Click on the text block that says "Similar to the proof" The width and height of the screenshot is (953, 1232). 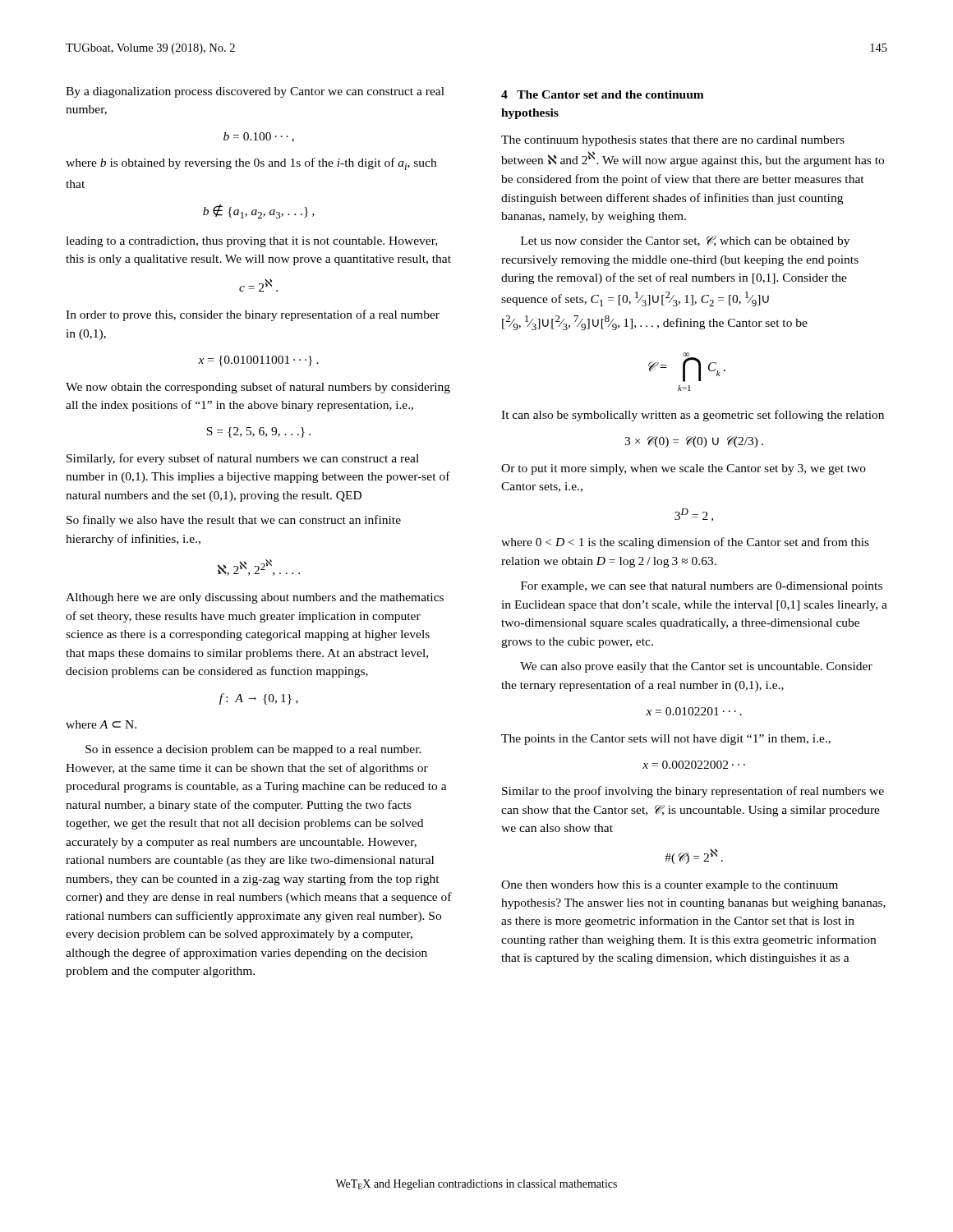point(694,810)
